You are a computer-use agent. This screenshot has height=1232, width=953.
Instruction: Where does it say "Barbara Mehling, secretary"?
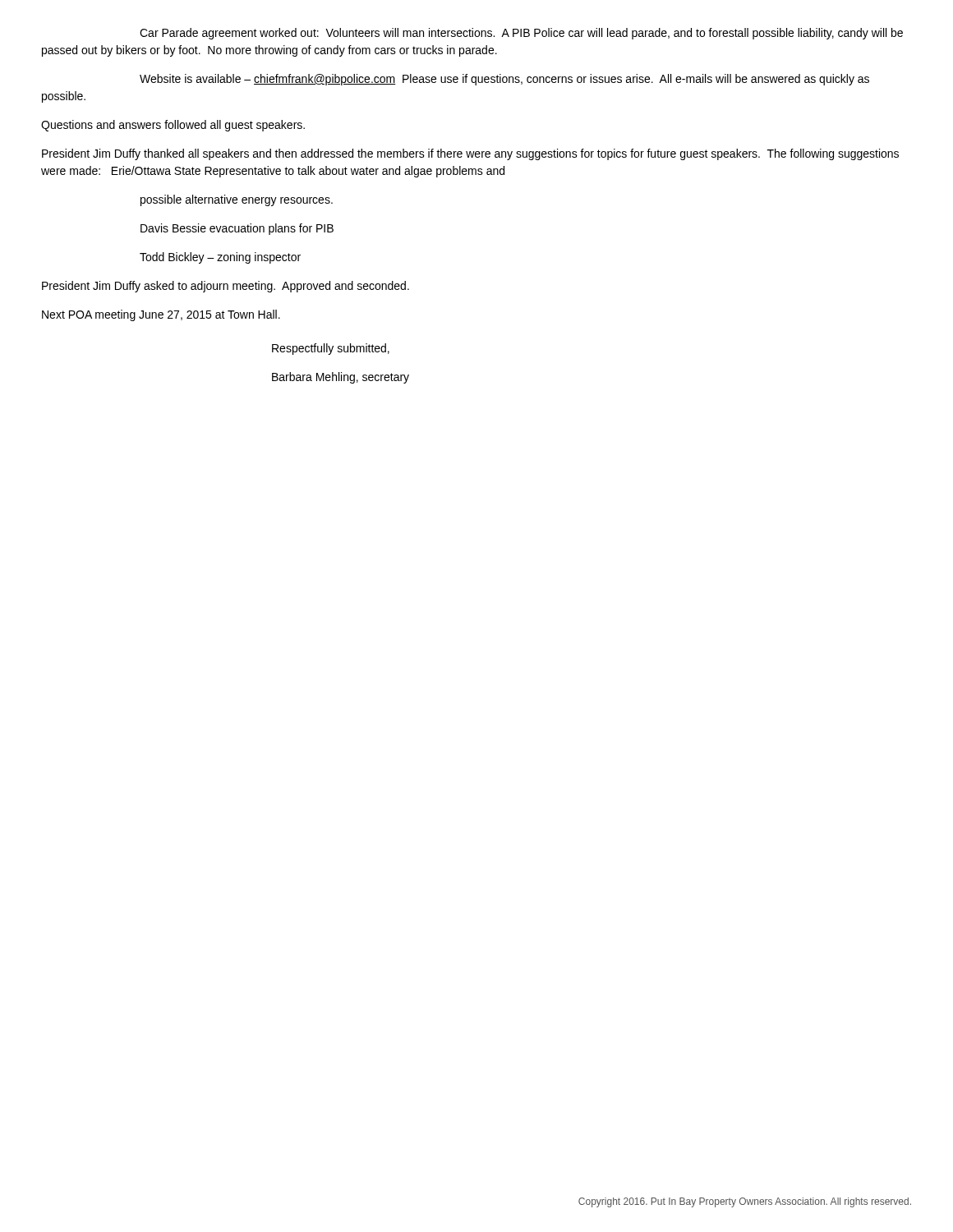pyautogui.click(x=340, y=377)
